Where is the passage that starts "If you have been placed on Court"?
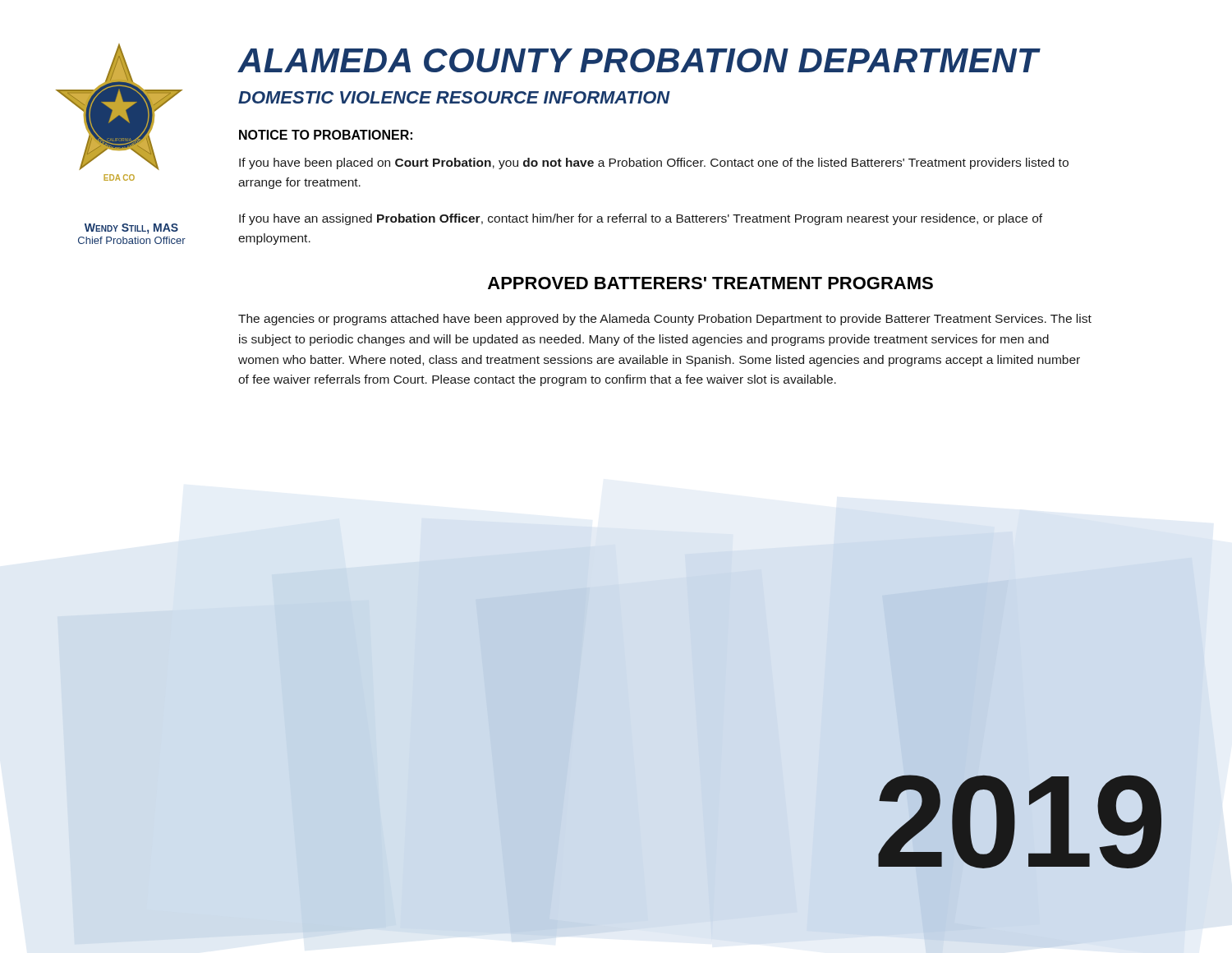 665,173
